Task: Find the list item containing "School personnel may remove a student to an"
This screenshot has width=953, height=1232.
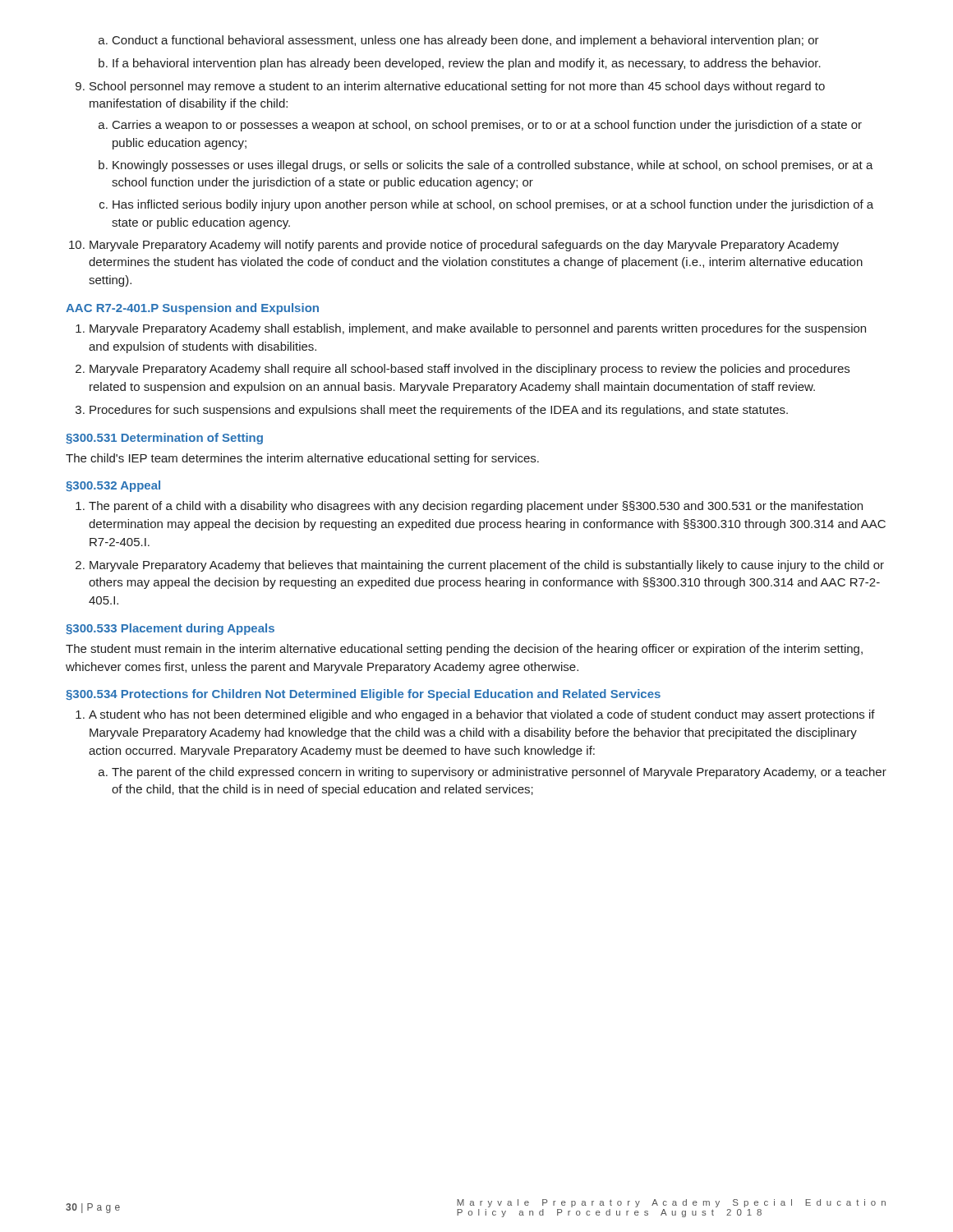Action: point(488,154)
